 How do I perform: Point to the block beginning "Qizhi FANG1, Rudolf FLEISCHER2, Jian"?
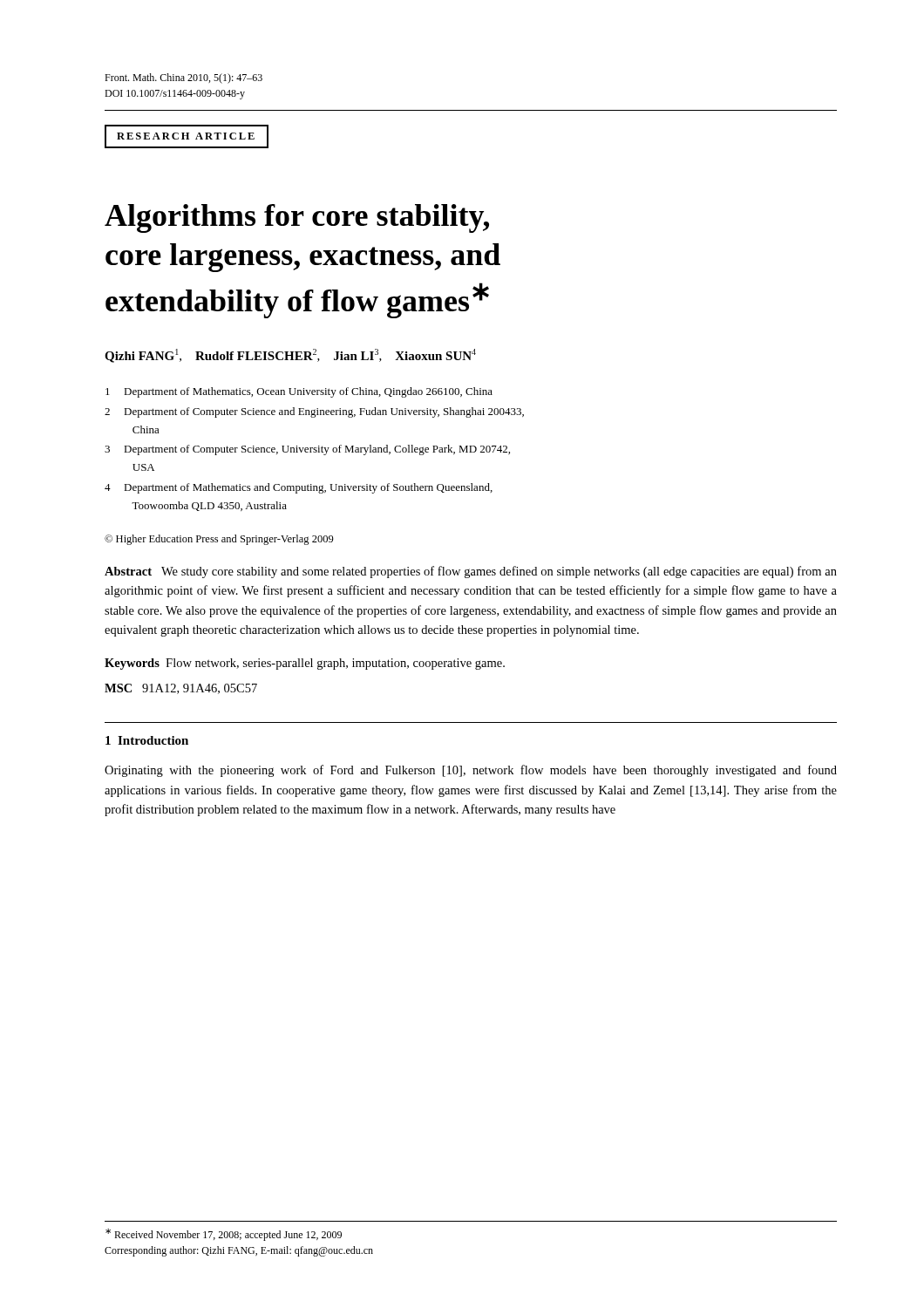290,355
